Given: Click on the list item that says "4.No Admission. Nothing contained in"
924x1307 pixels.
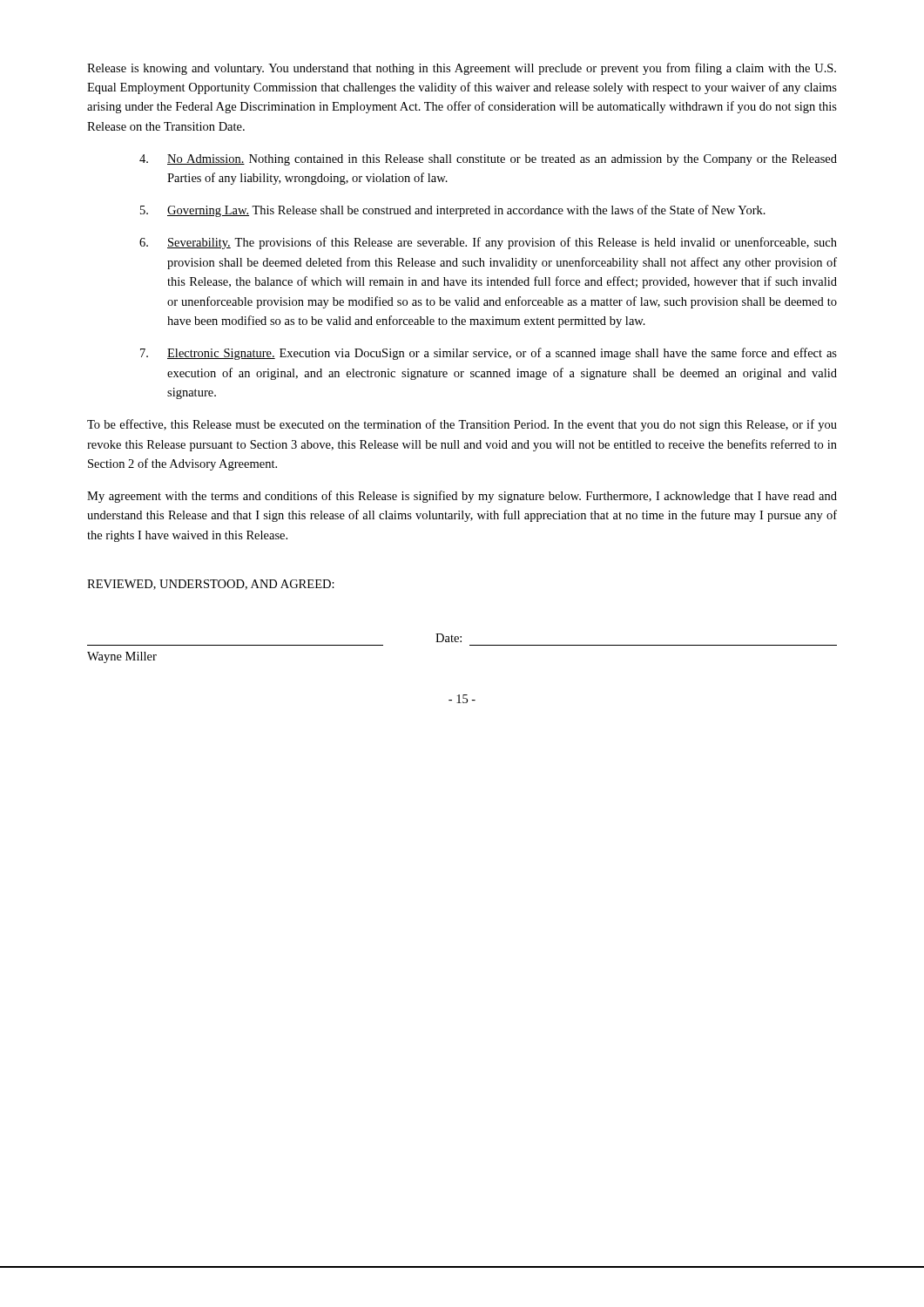Looking at the screenshot, I should [462, 168].
